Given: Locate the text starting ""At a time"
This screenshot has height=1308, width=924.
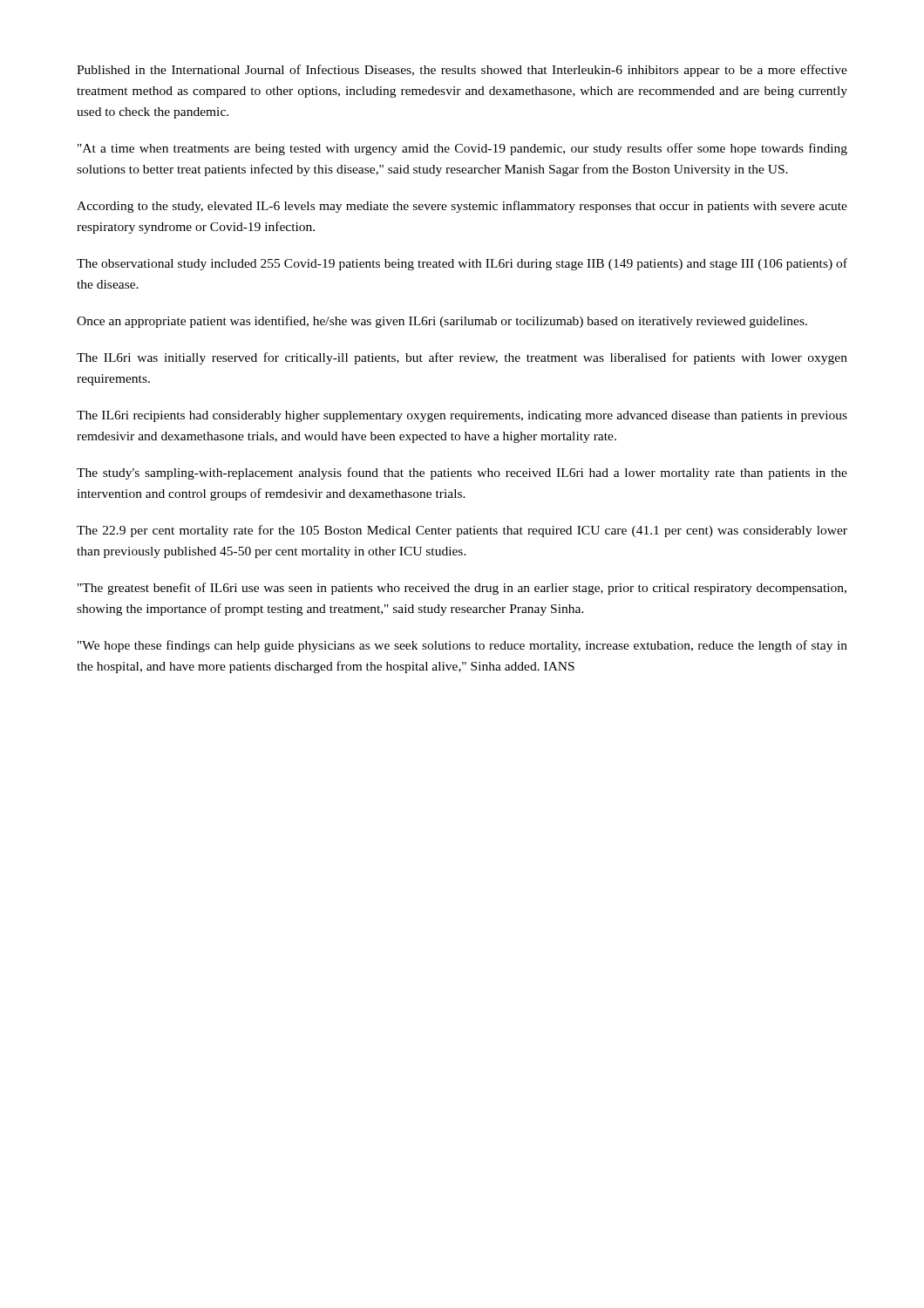Looking at the screenshot, I should pyautogui.click(x=462, y=158).
